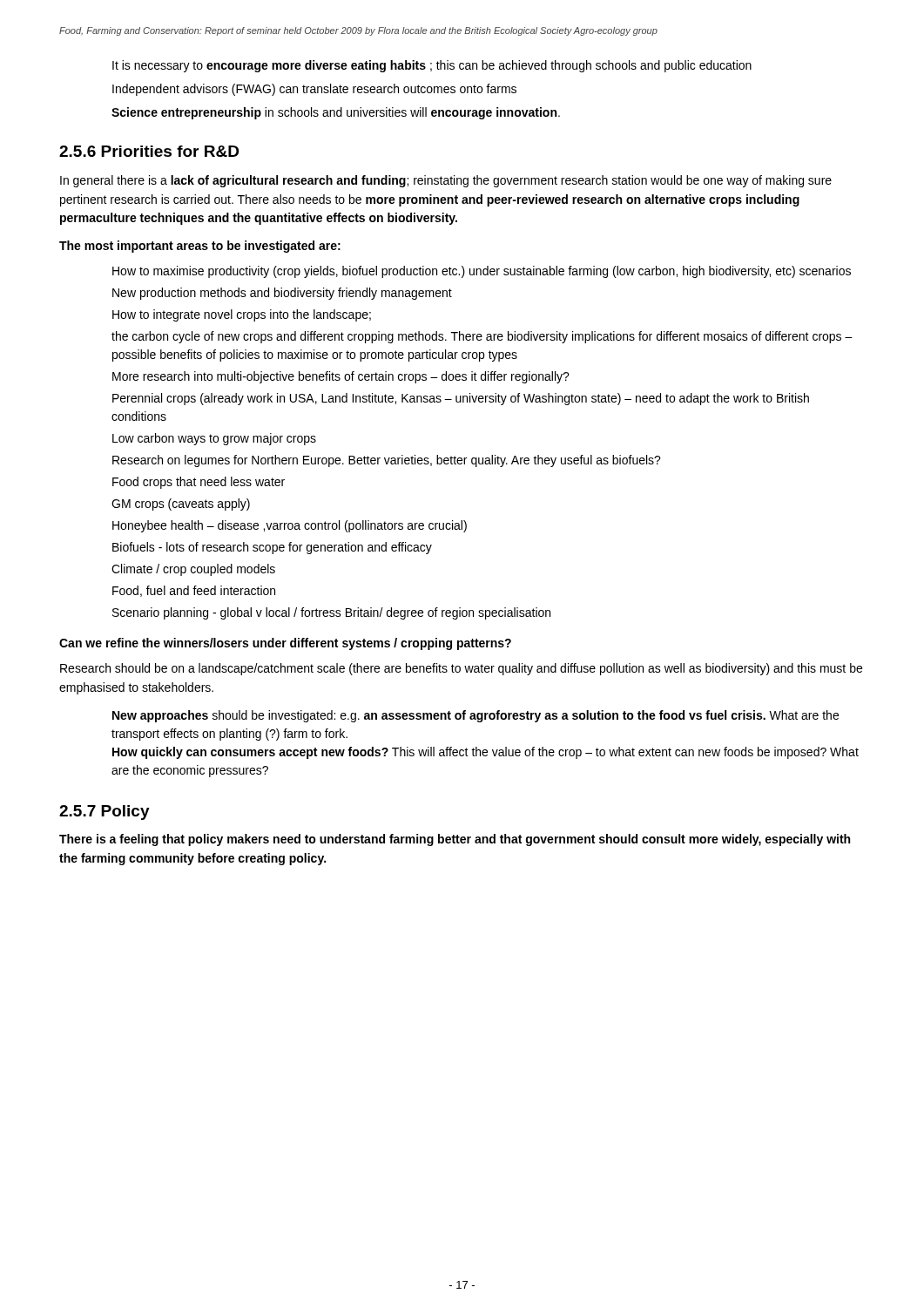Click the passage that begins "Biofuels - lots of research scope"
This screenshot has height=1307, width=924.
[272, 547]
